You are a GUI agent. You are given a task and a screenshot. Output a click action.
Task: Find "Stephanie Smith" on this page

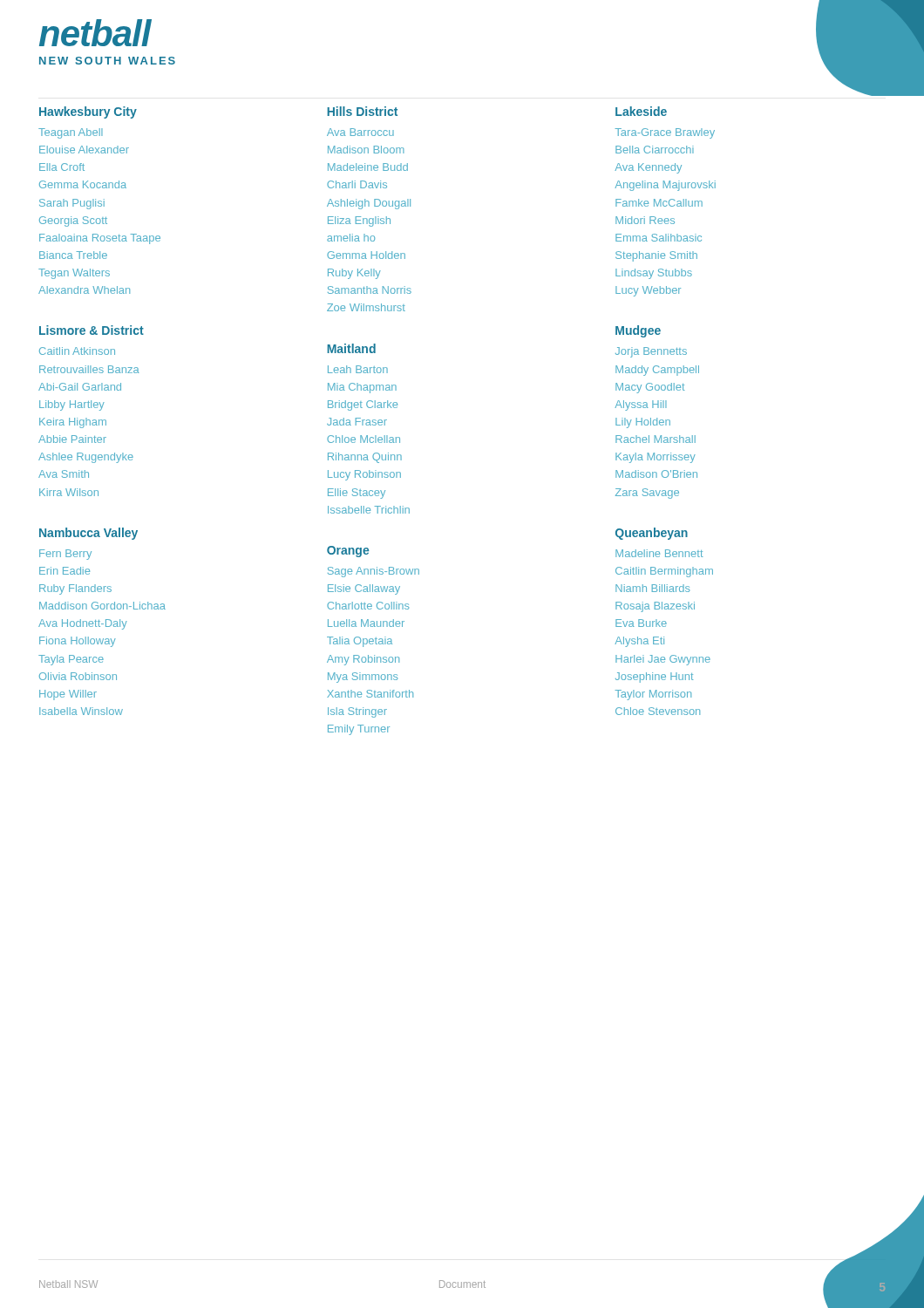point(656,255)
